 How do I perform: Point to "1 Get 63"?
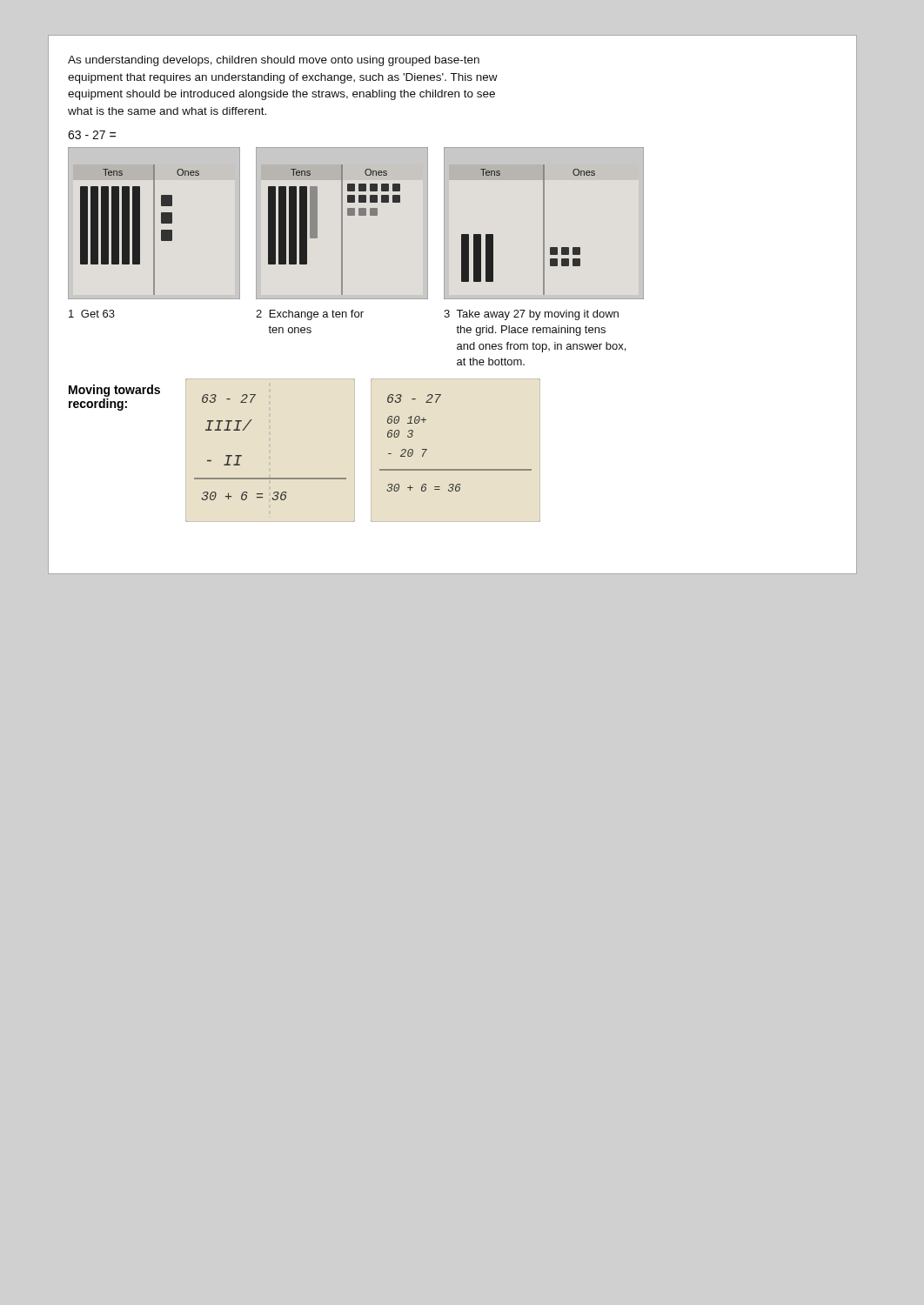click(91, 314)
